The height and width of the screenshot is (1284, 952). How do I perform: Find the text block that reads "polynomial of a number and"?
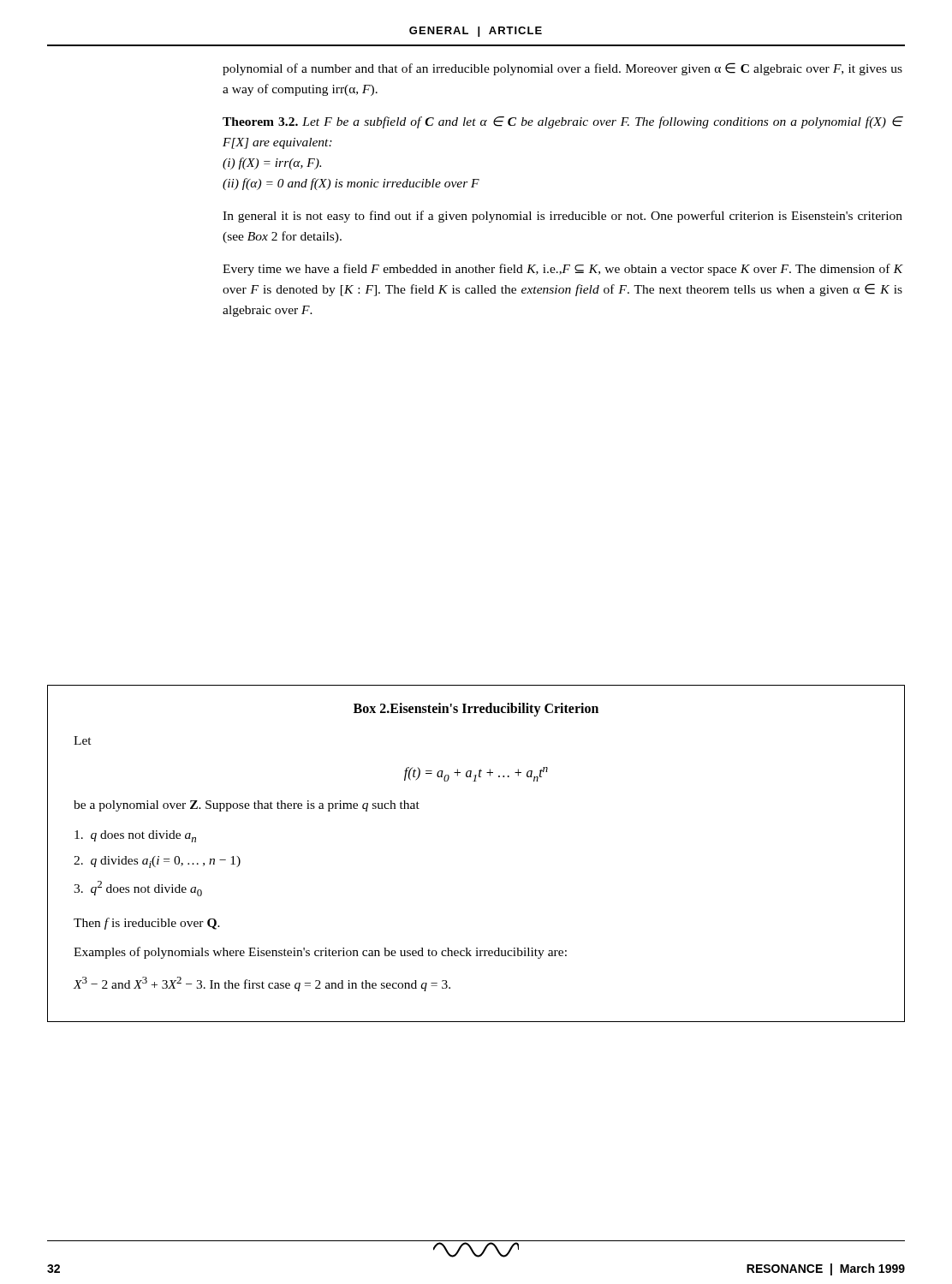[562, 78]
